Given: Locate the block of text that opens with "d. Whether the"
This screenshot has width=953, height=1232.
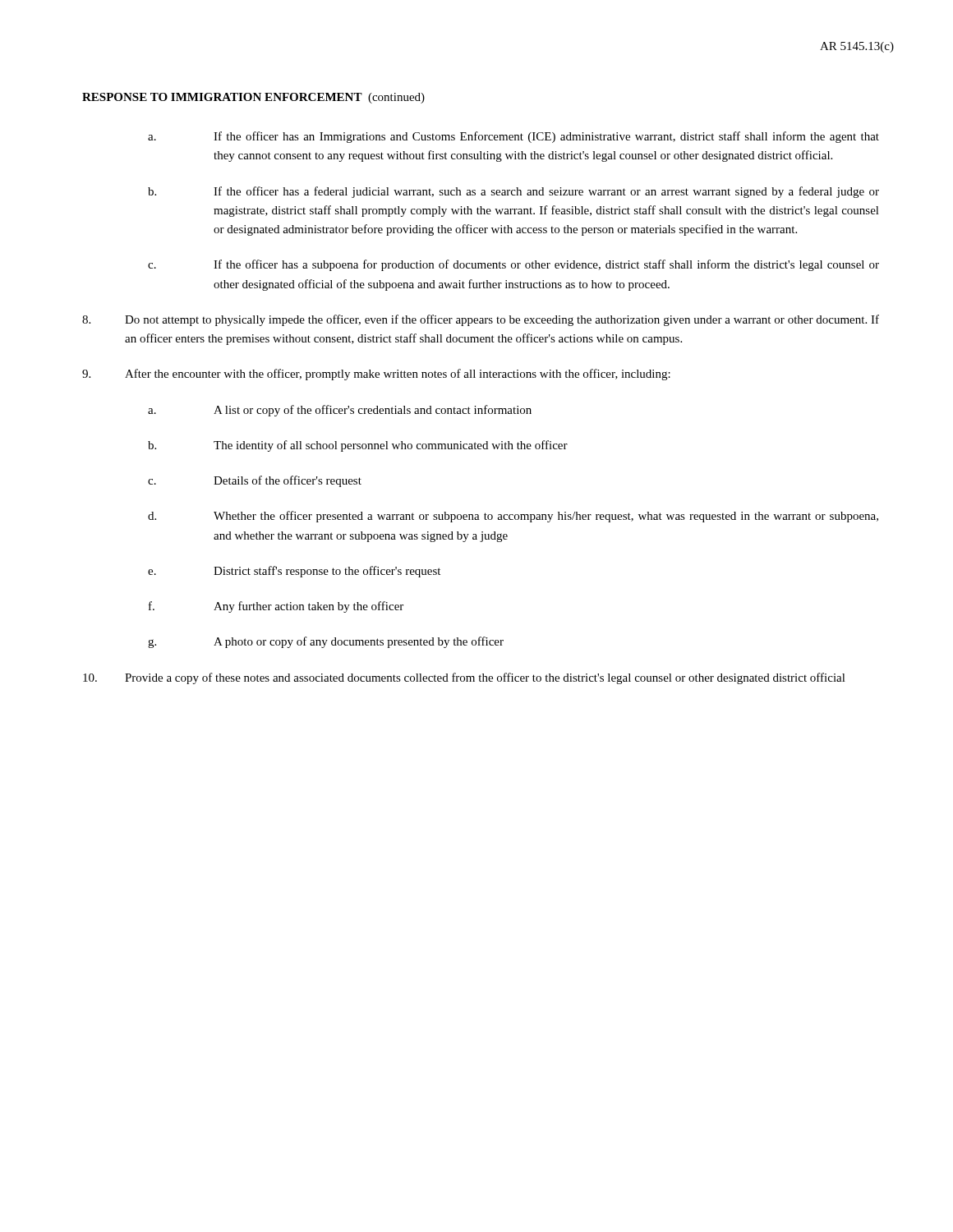Looking at the screenshot, I should coord(513,526).
